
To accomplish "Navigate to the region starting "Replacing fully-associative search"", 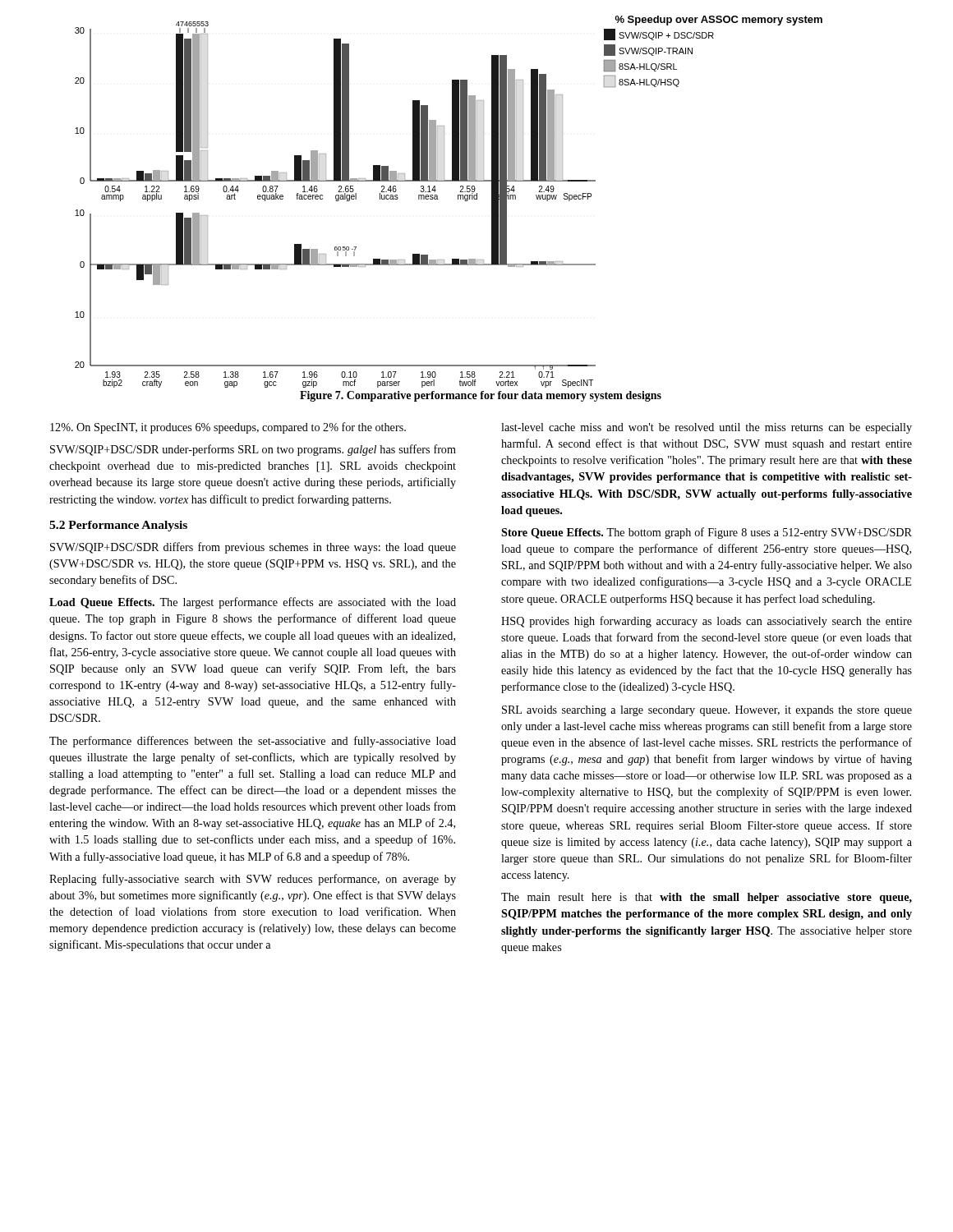I will tap(253, 912).
